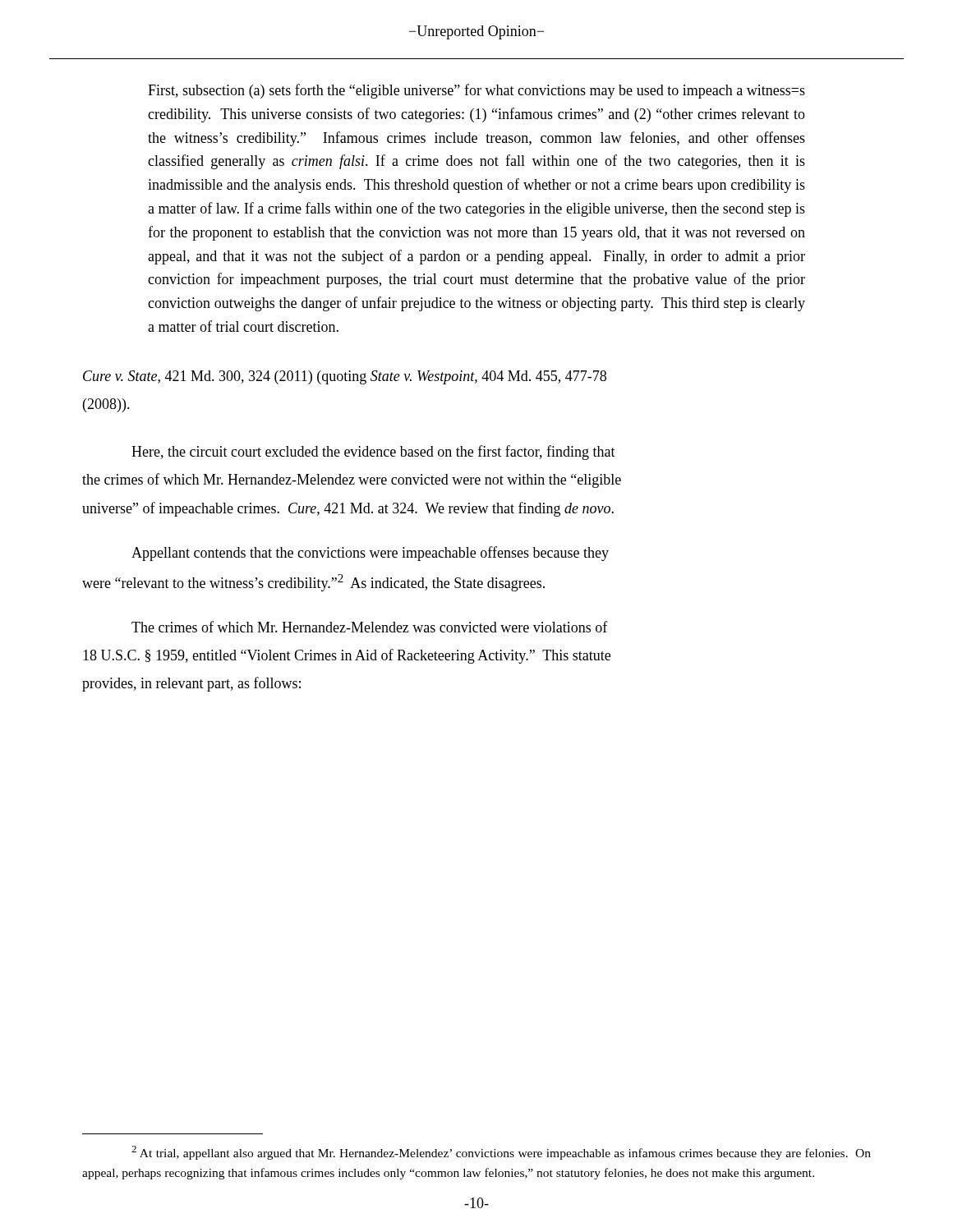Locate the text block that says "First, subsection (a) sets forth"
The height and width of the screenshot is (1232, 953).
[x=476, y=209]
